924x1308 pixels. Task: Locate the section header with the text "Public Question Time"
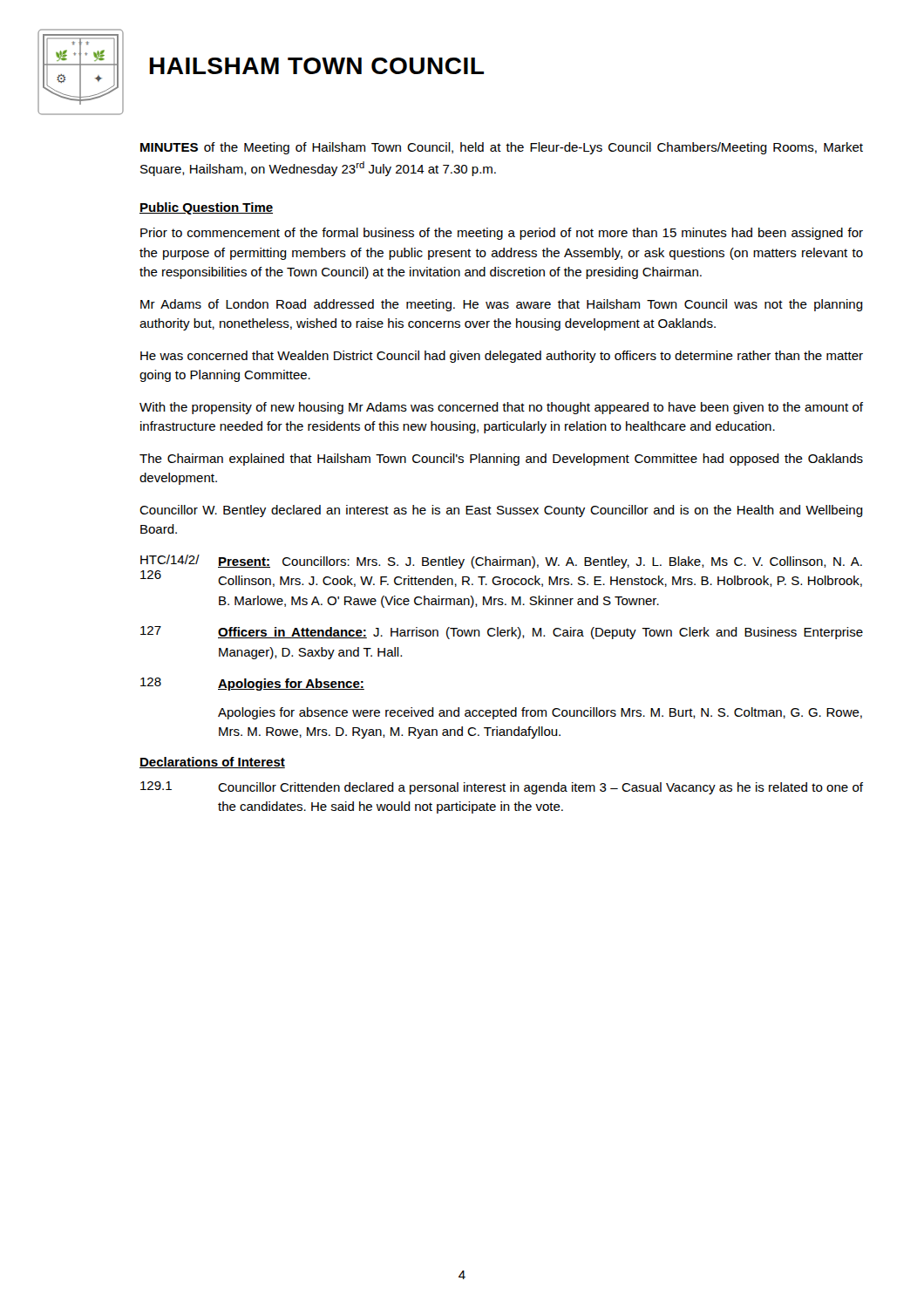click(x=206, y=207)
